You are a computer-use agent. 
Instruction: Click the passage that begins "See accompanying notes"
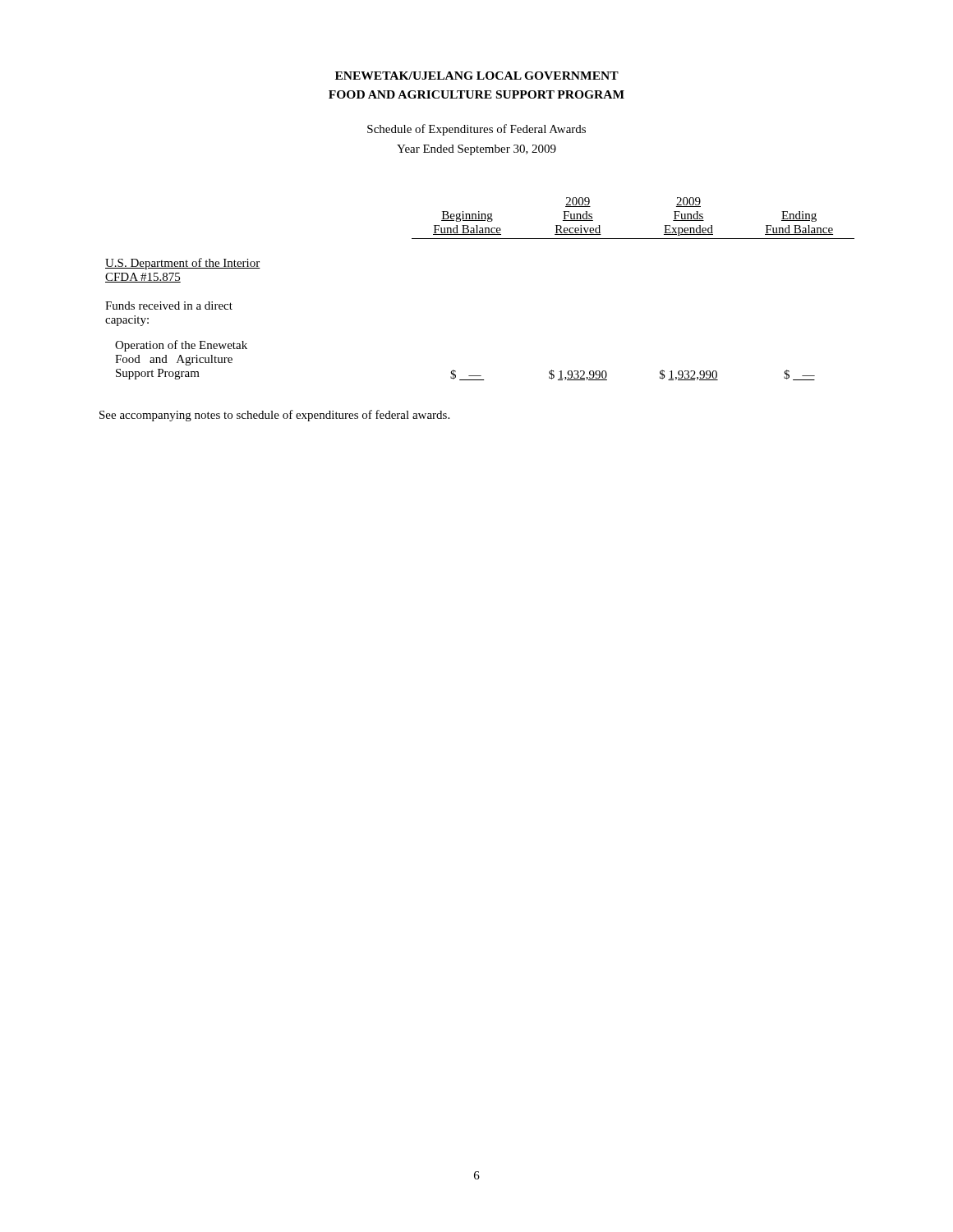(x=274, y=415)
